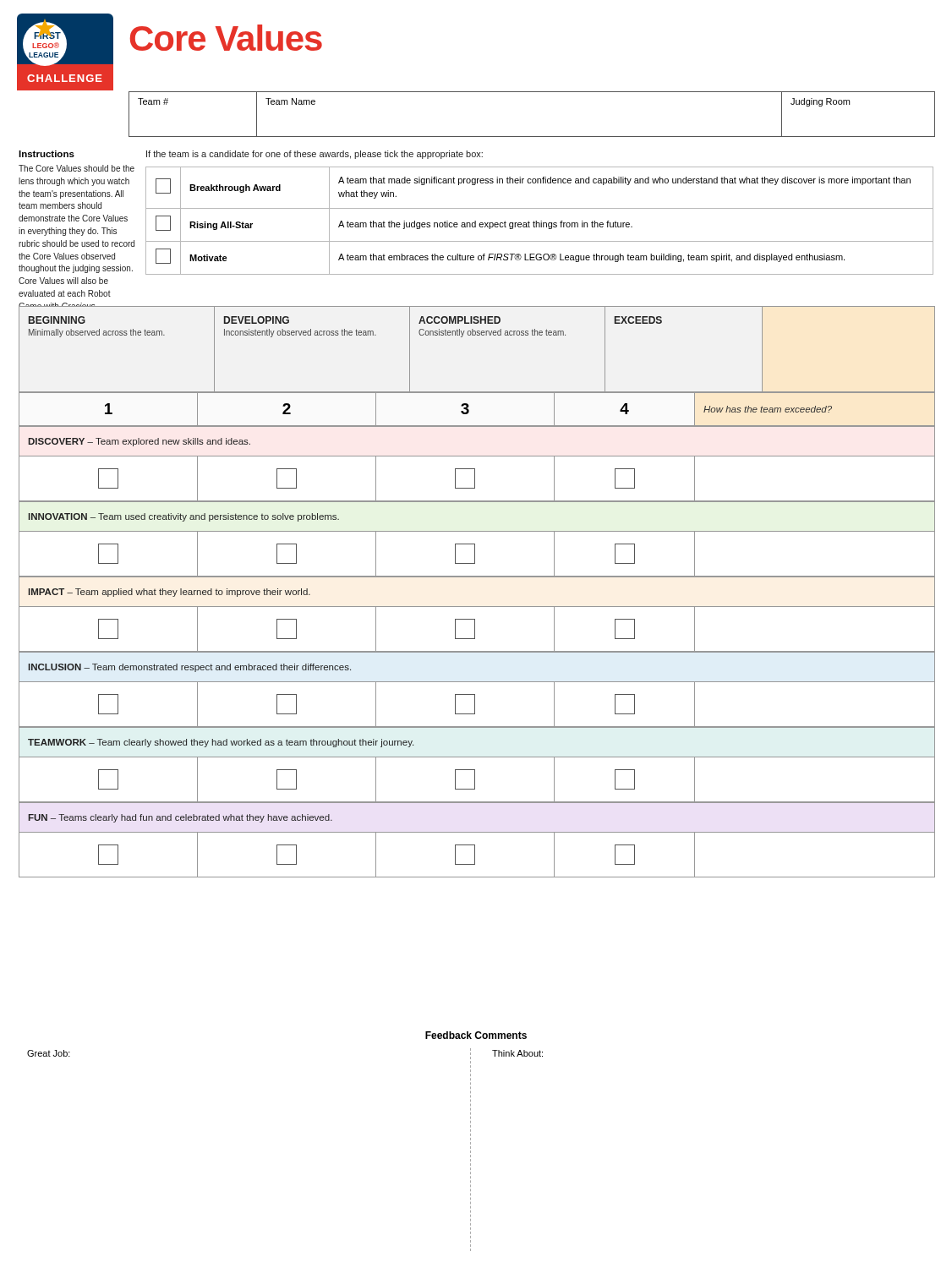Navigate to the passage starting "Great Job:"
The height and width of the screenshot is (1268, 952).
(x=49, y=1053)
